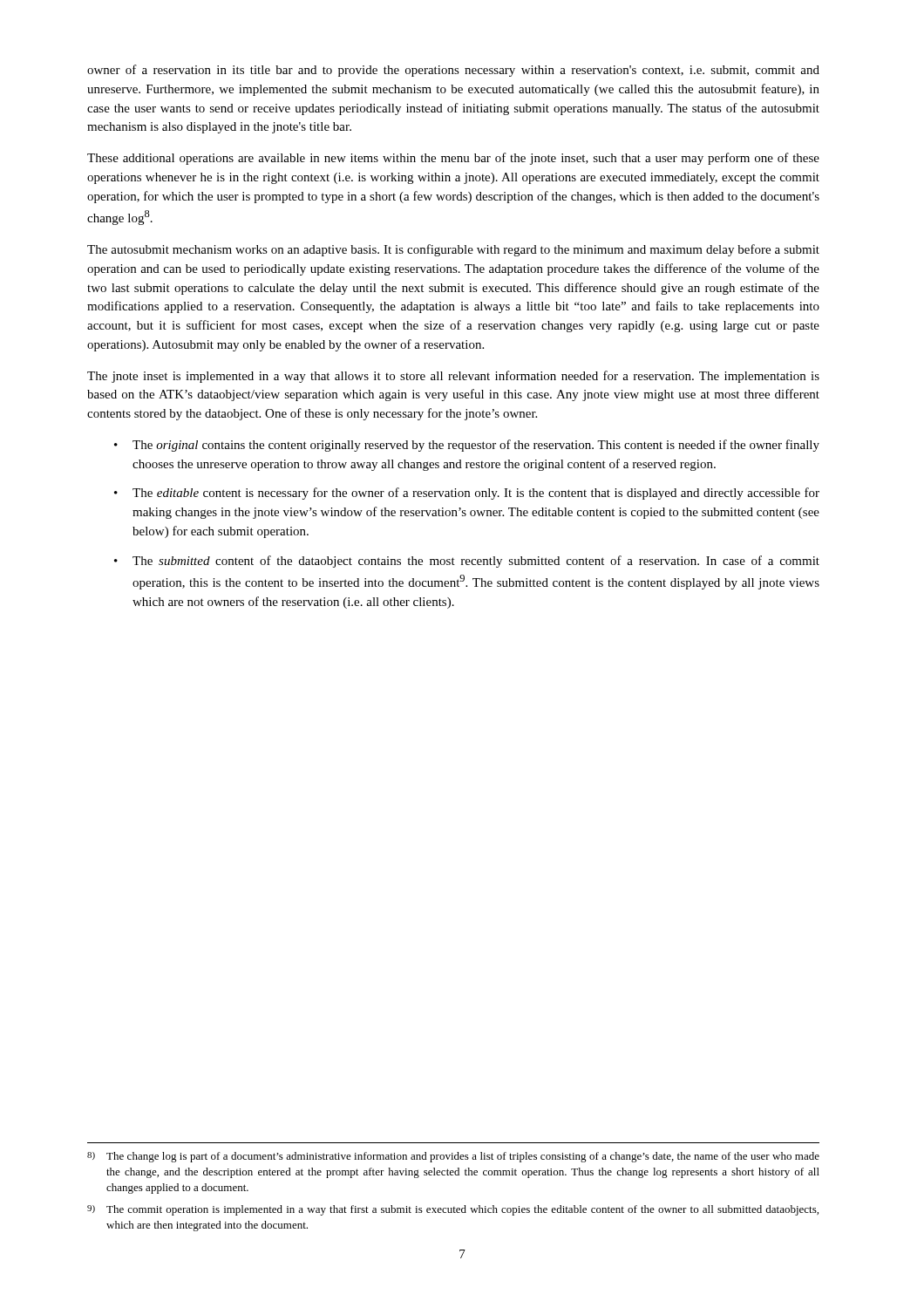924x1308 pixels.
Task: Find the passage starting "• The submitted content"
Action: tap(466, 582)
